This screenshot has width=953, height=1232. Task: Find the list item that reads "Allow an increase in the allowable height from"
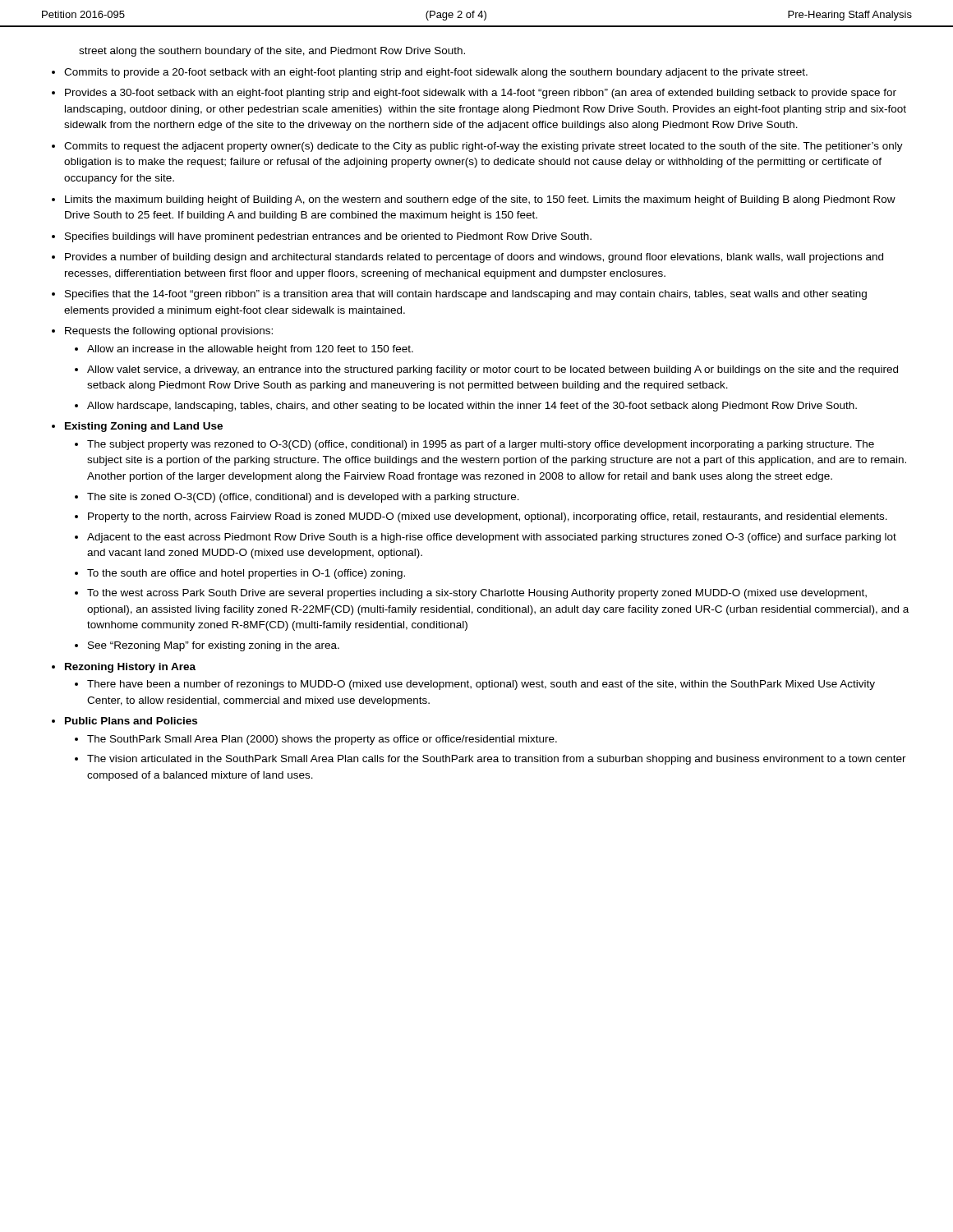pos(250,349)
